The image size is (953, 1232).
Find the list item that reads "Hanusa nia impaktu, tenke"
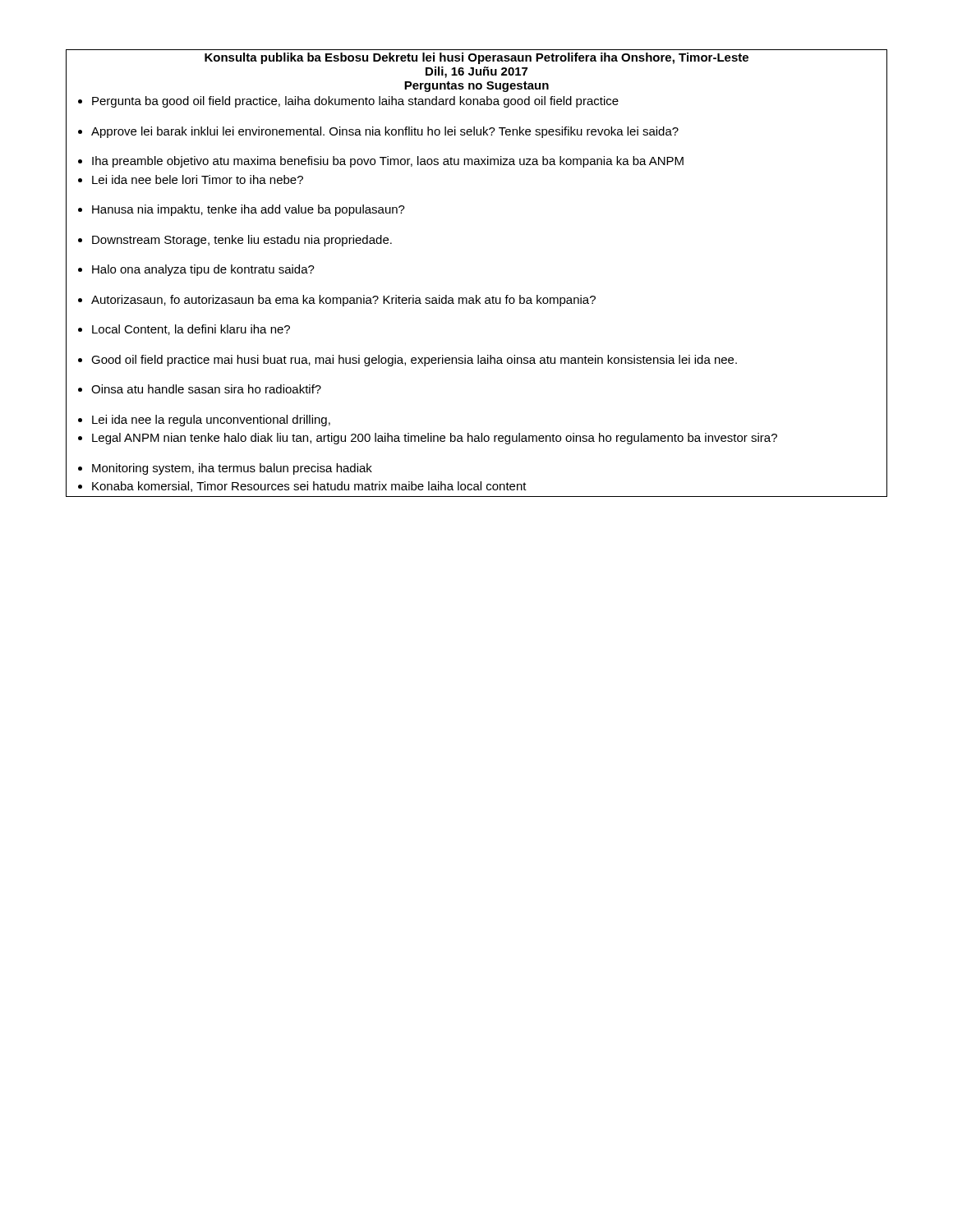[248, 209]
